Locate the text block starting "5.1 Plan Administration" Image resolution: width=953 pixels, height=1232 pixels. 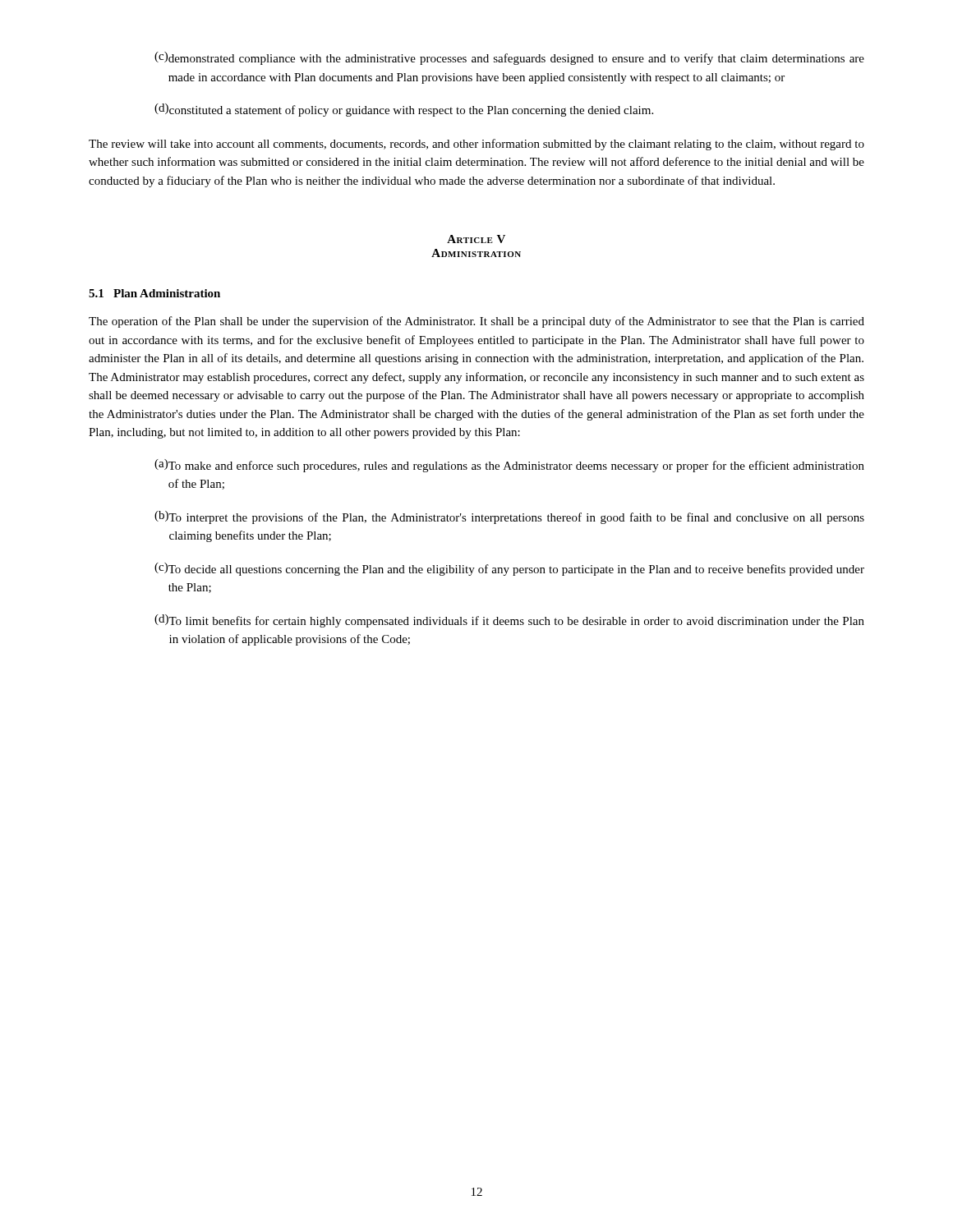click(x=155, y=293)
